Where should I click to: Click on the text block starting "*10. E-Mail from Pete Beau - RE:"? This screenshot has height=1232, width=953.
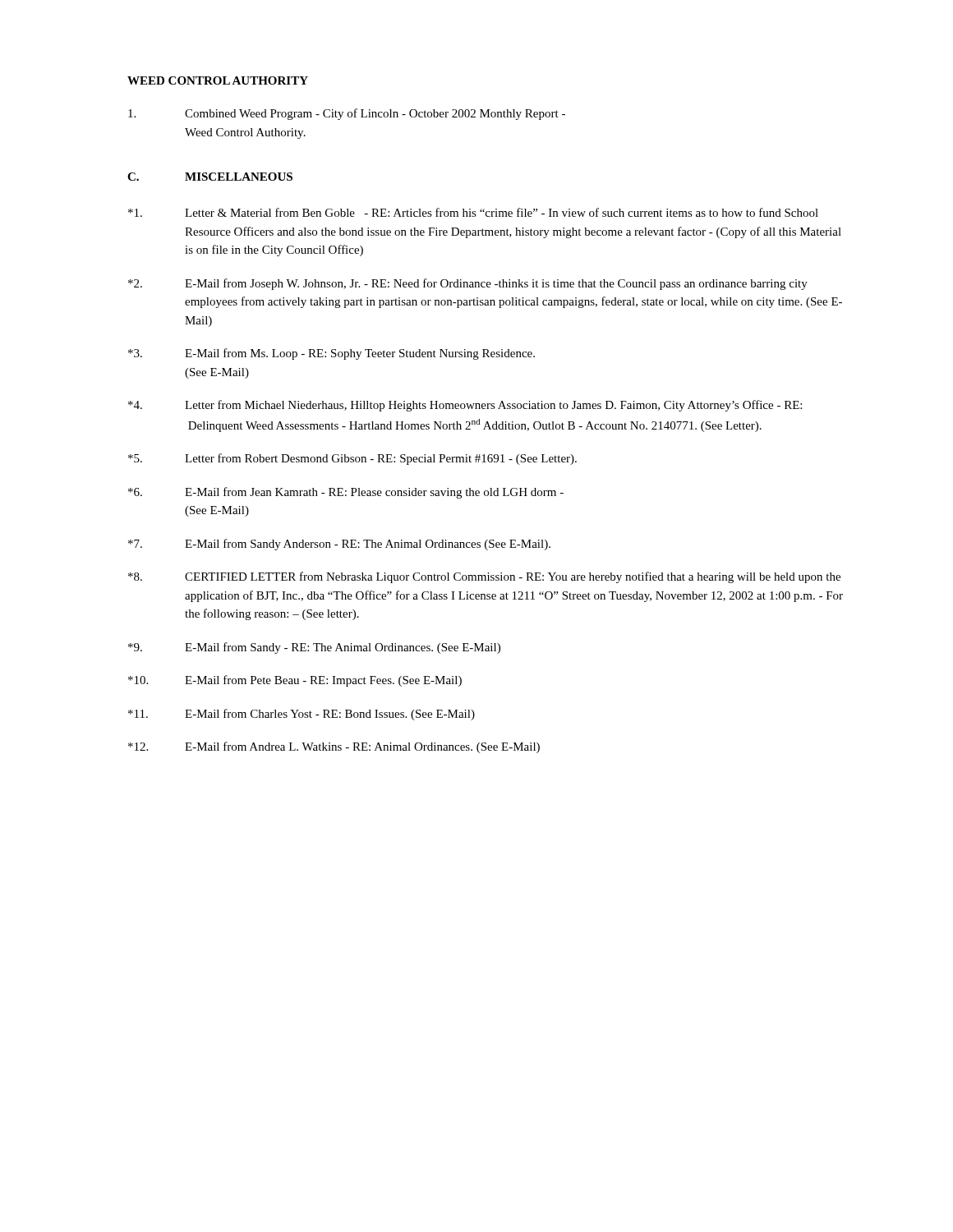(295, 681)
